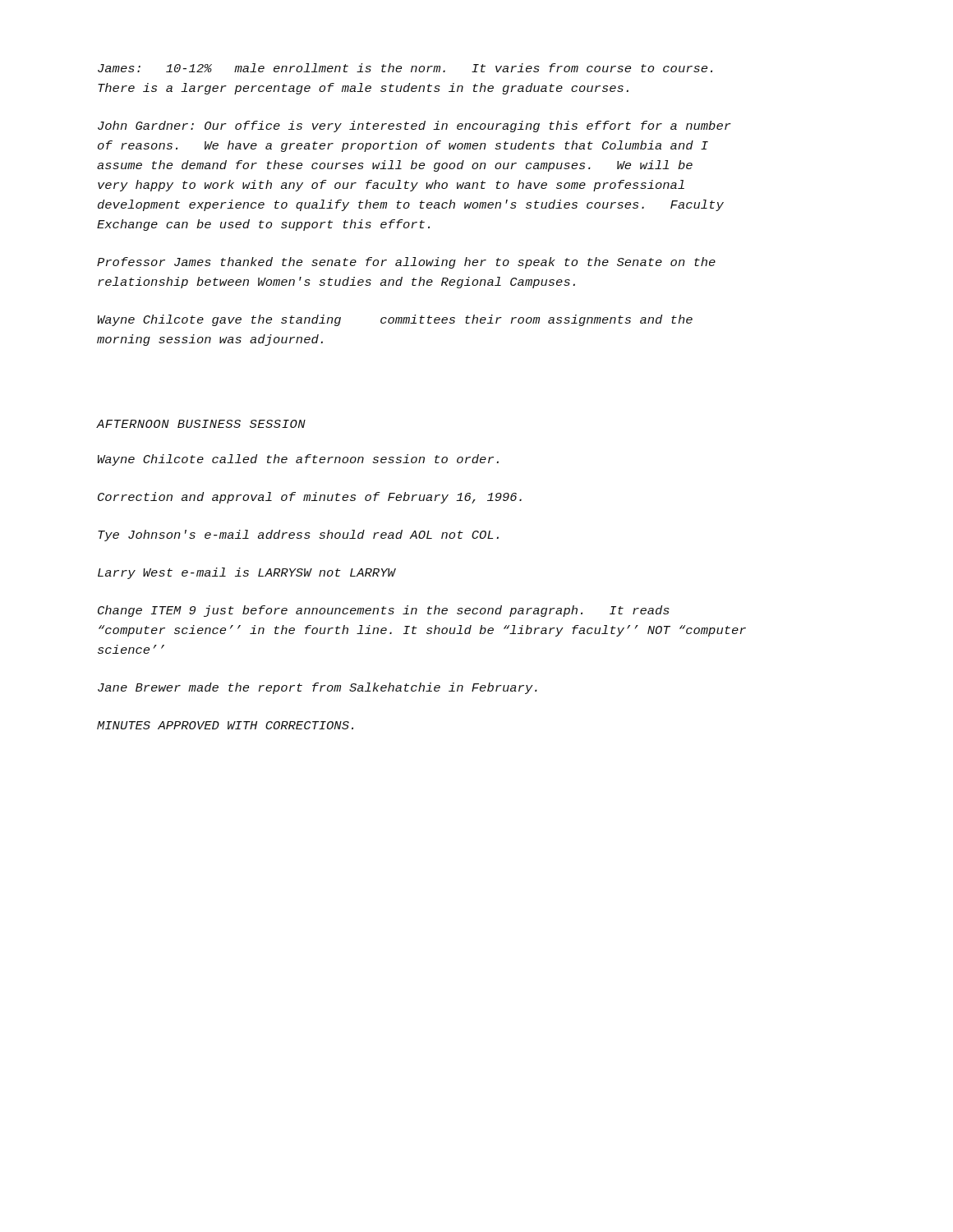953x1232 pixels.
Task: Point to the region starting "Change ITEM 9"
Action: 422,631
